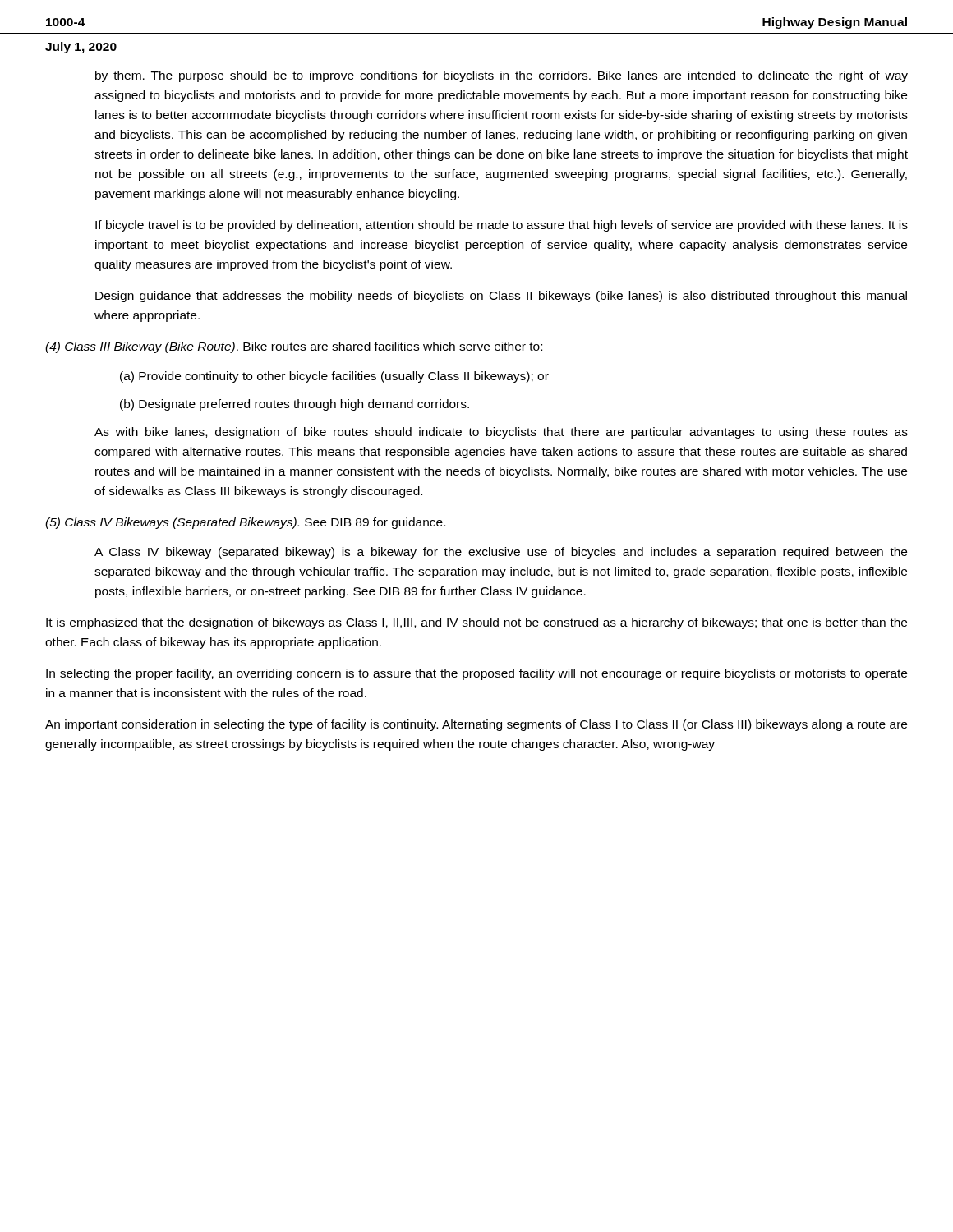Find the list item containing "(5) Class IV Bikeways (Separated Bikeways). See DIB"
The height and width of the screenshot is (1232, 953).
246,522
